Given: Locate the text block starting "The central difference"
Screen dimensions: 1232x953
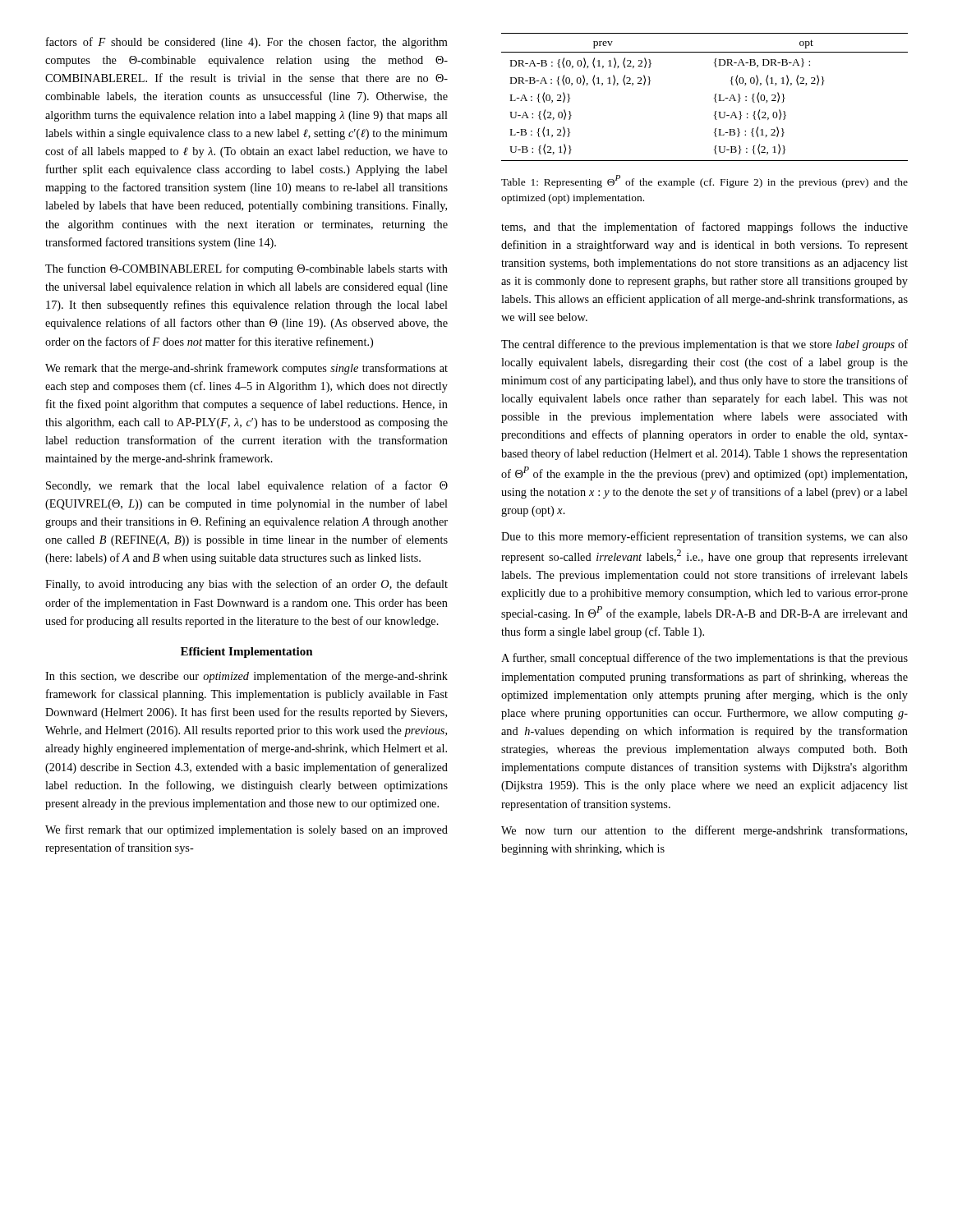Looking at the screenshot, I should [x=705, y=427].
